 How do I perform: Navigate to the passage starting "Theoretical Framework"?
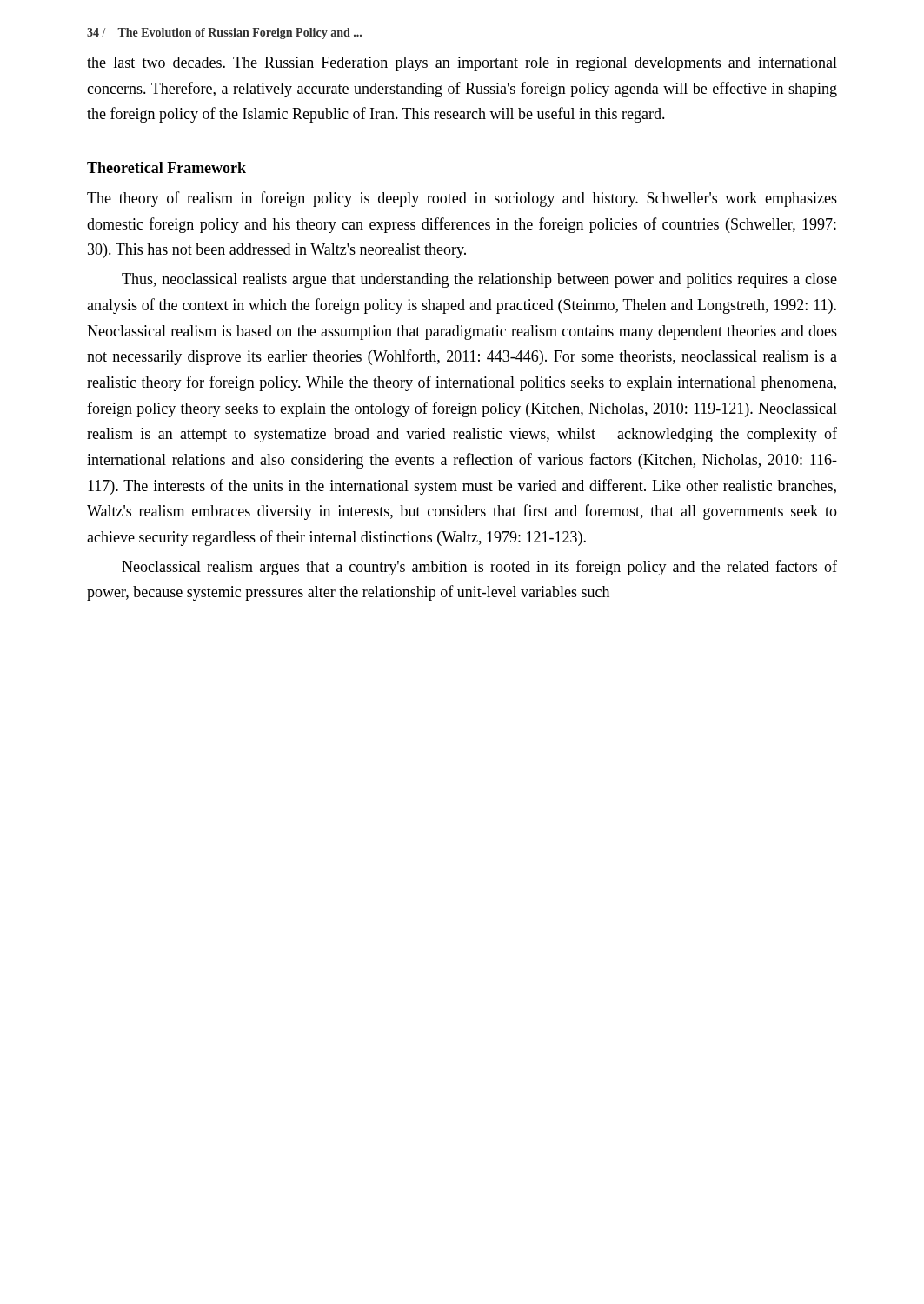167,168
